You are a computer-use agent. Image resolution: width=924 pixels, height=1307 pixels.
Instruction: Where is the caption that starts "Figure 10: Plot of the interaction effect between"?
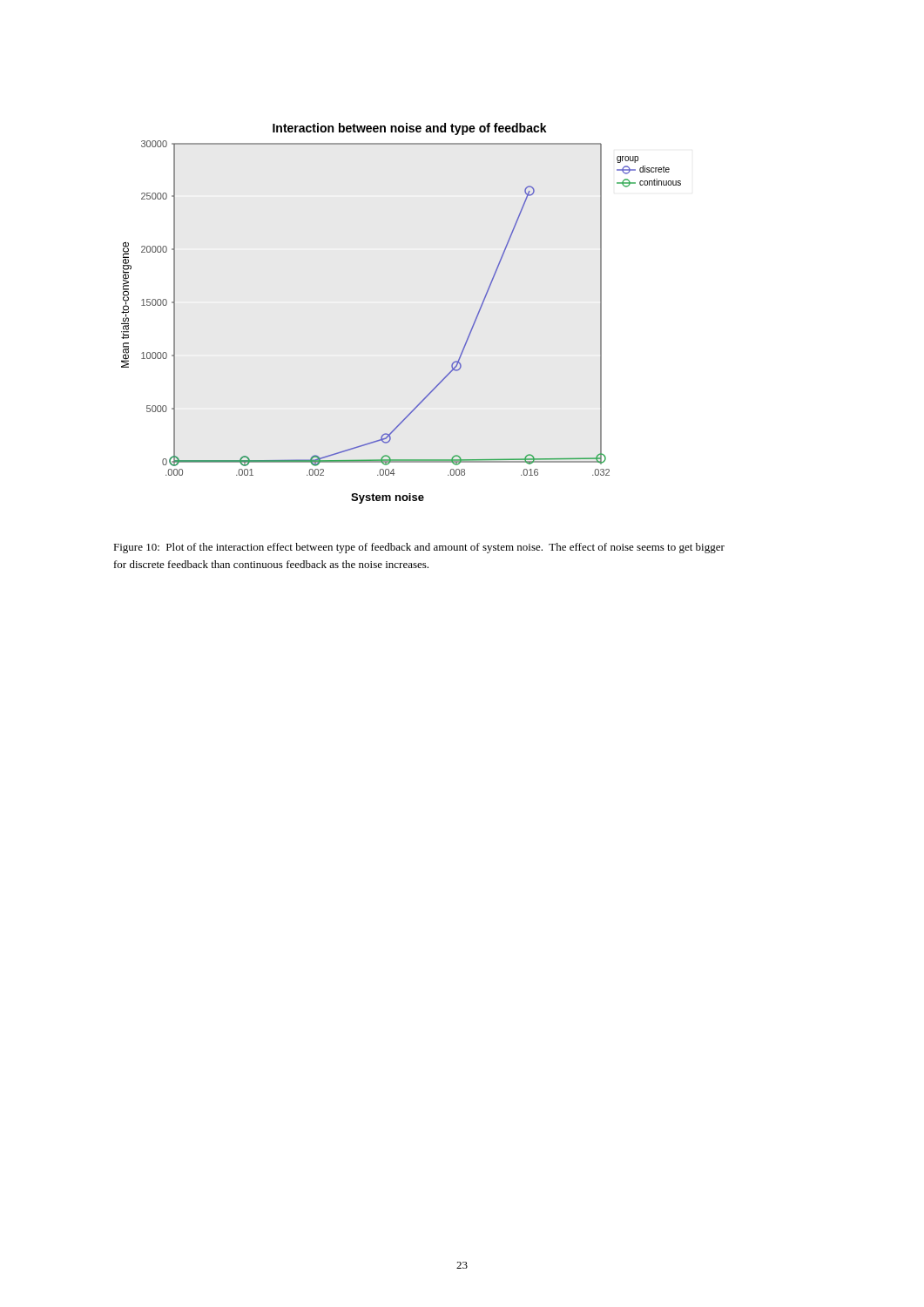(419, 555)
